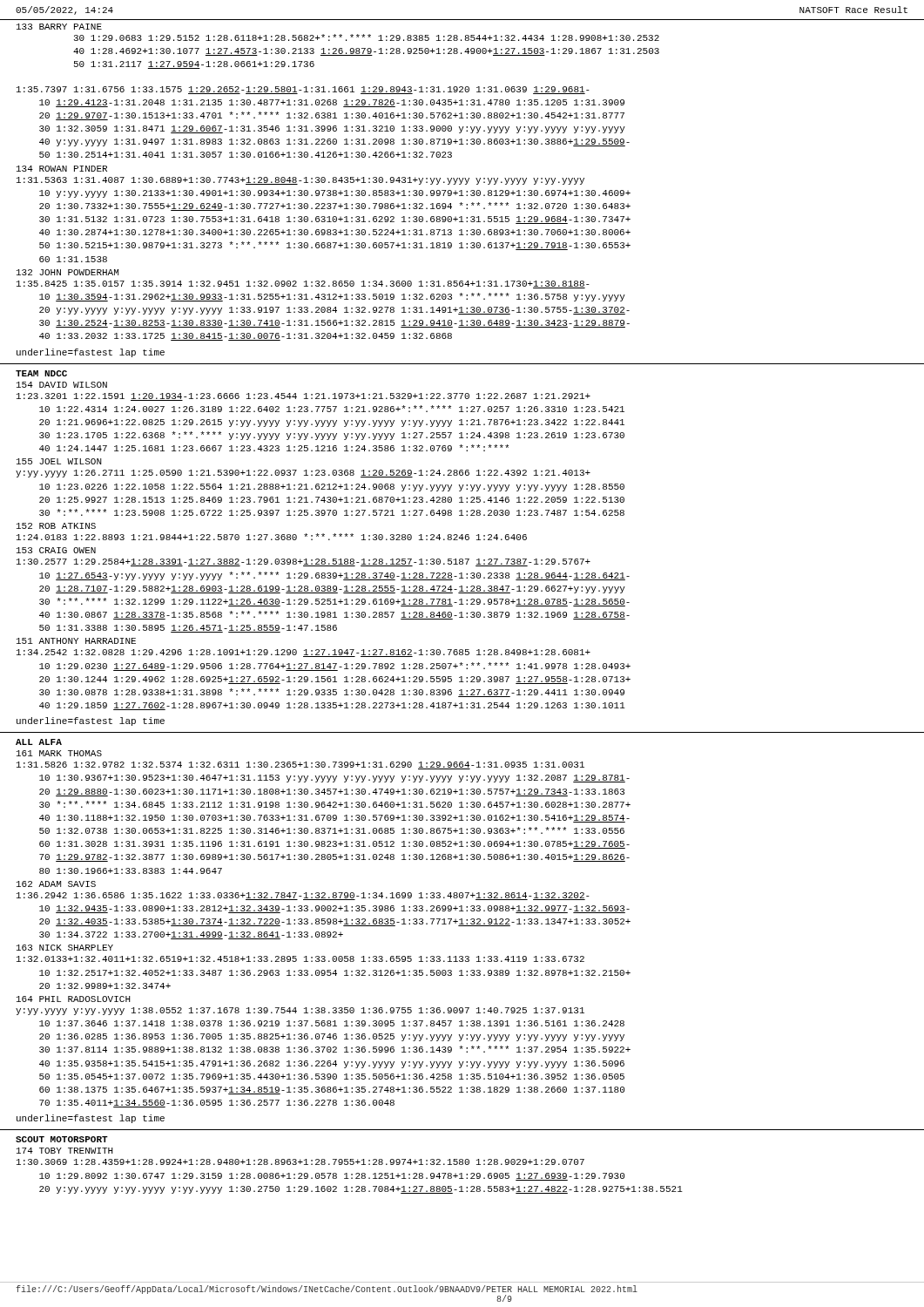Point to the region starting "ALL ALFA"
Viewport: 924px width, 1307px height.
tap(39, 743)
